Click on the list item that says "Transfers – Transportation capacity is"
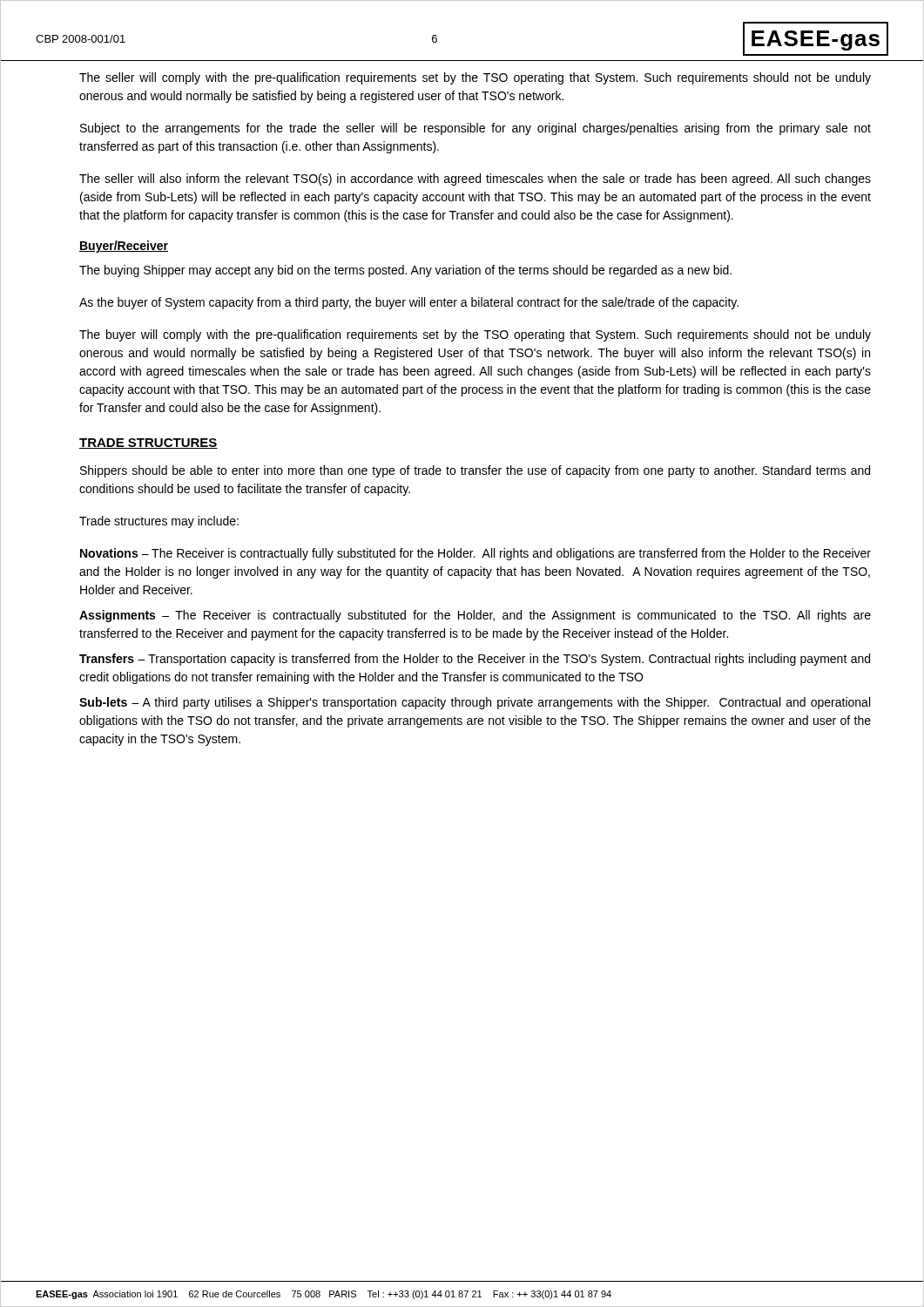This screenshot has height=1307, width=924. [x=475, y=668]
